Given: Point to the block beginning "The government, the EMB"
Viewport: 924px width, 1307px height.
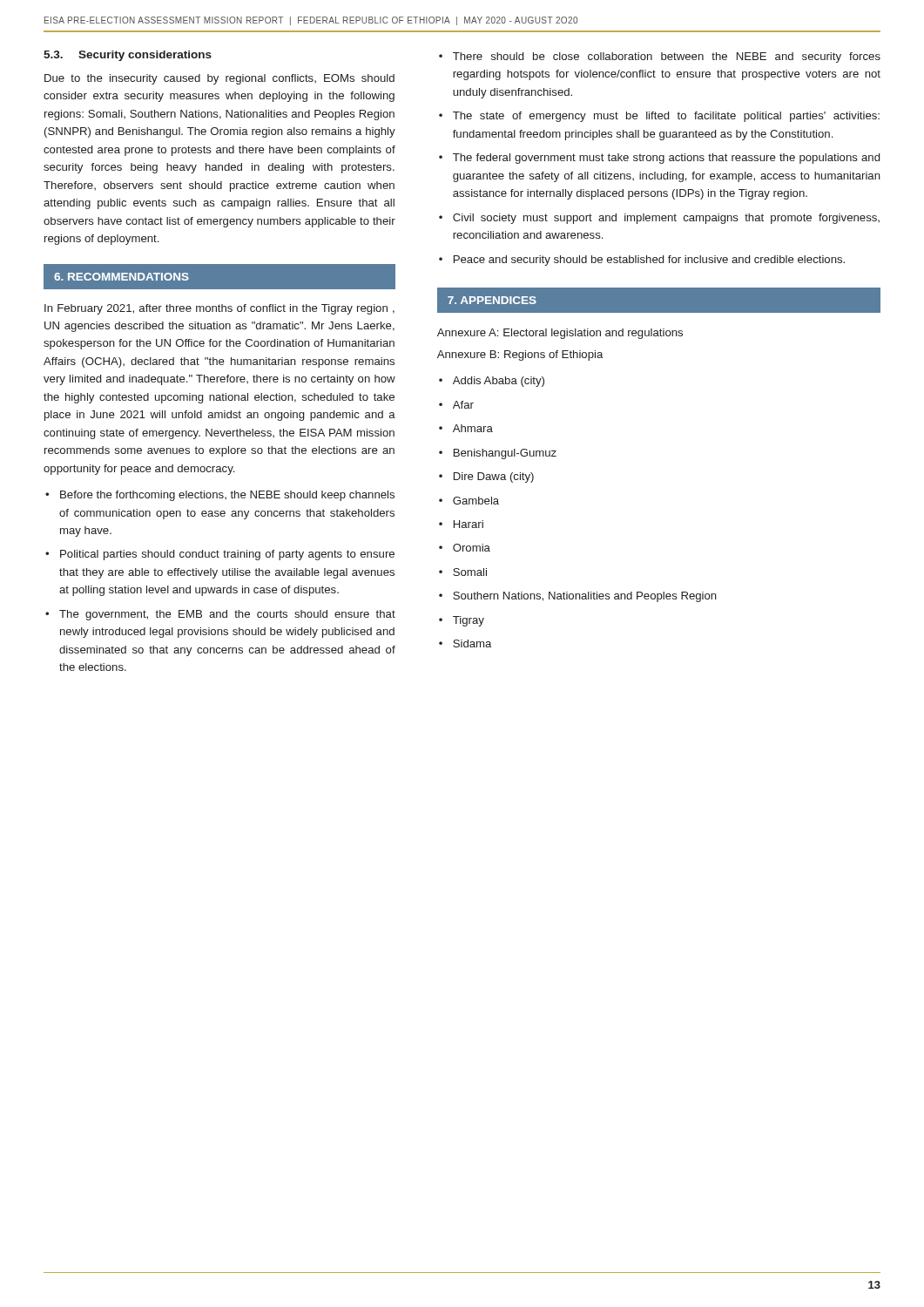Looking at the screenshot, I should tap(227, 640).
